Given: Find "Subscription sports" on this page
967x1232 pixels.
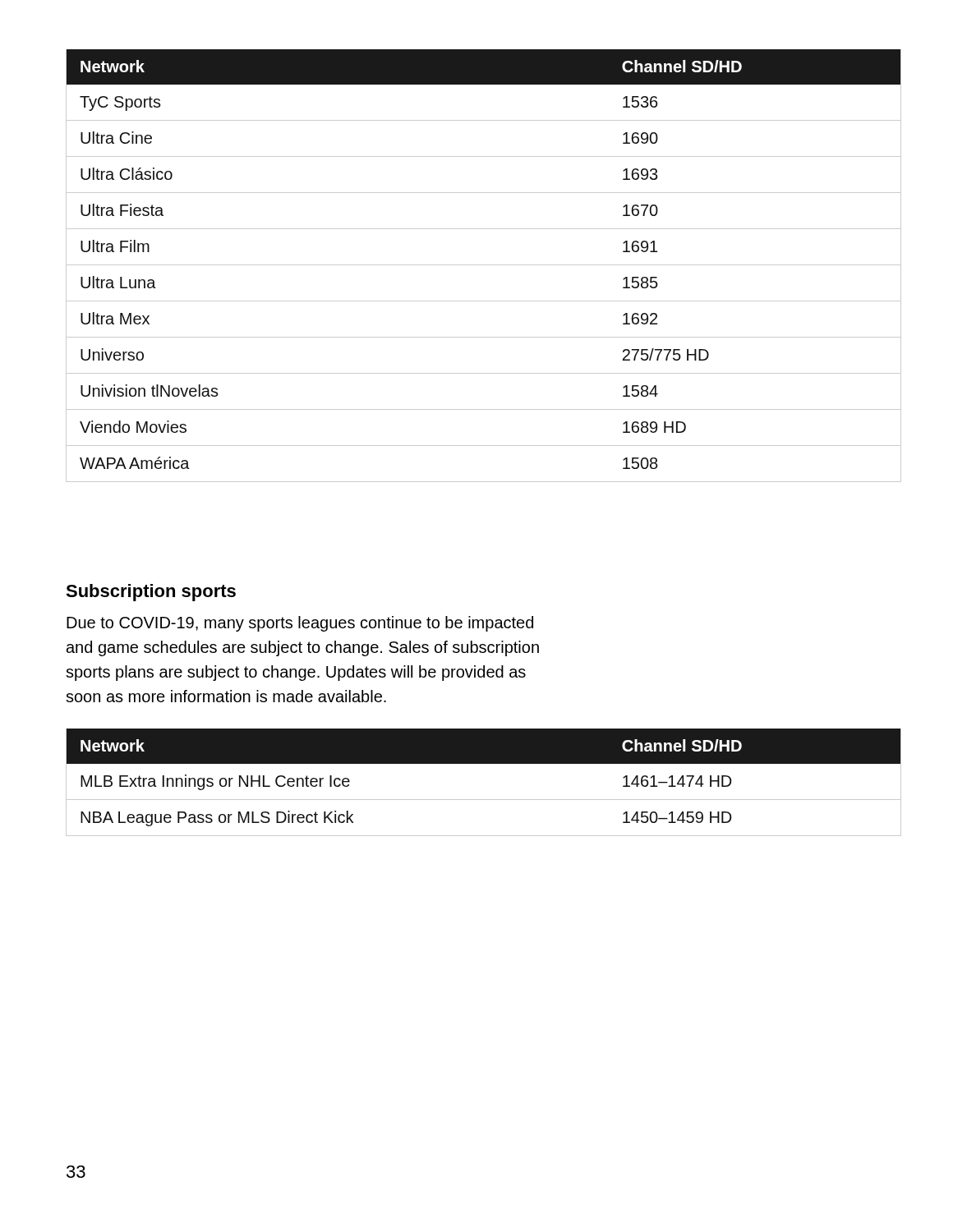Looking at the screenshot, I should [x=151, y=591].
